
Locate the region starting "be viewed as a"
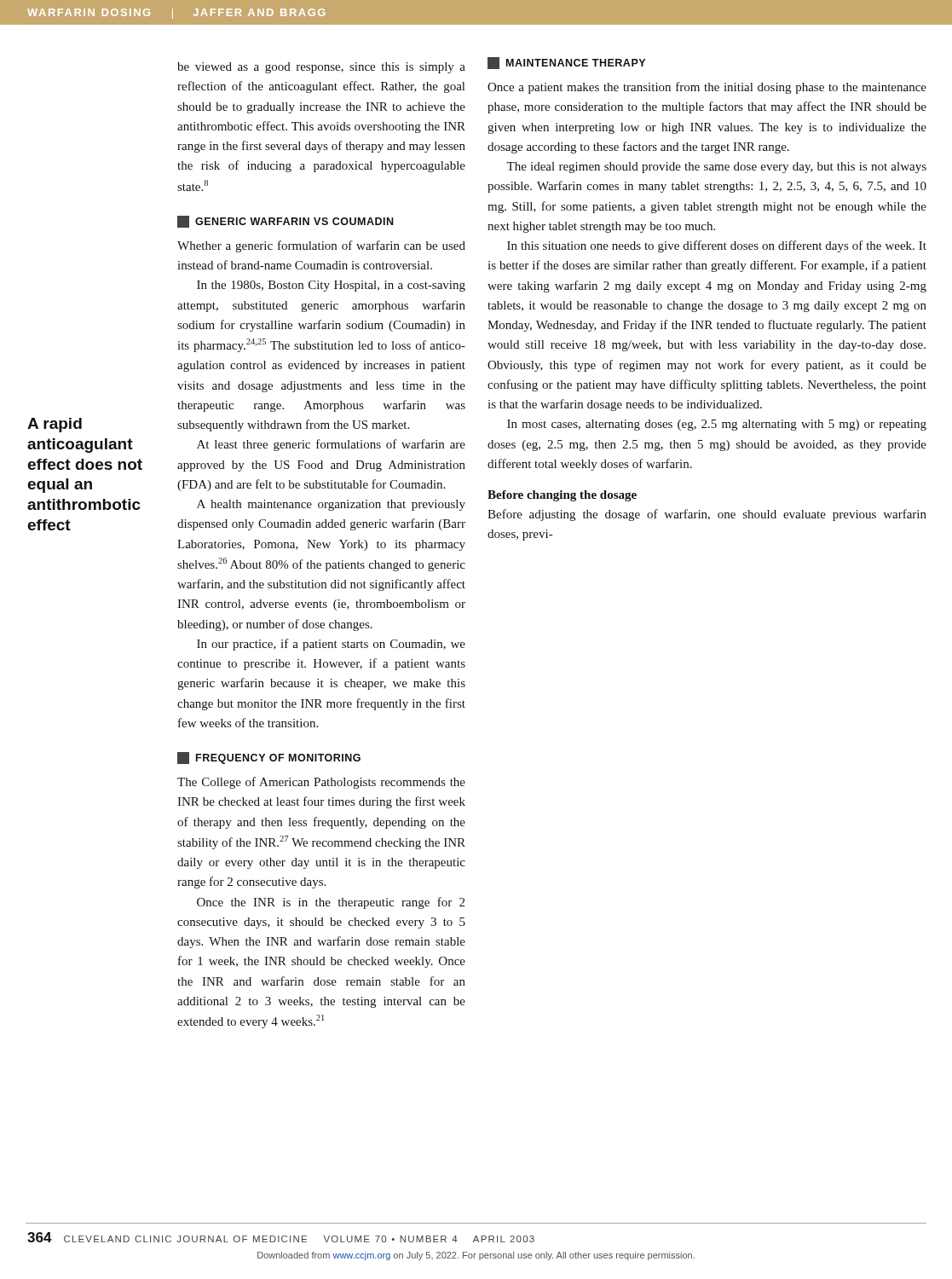tap(321, 127)
